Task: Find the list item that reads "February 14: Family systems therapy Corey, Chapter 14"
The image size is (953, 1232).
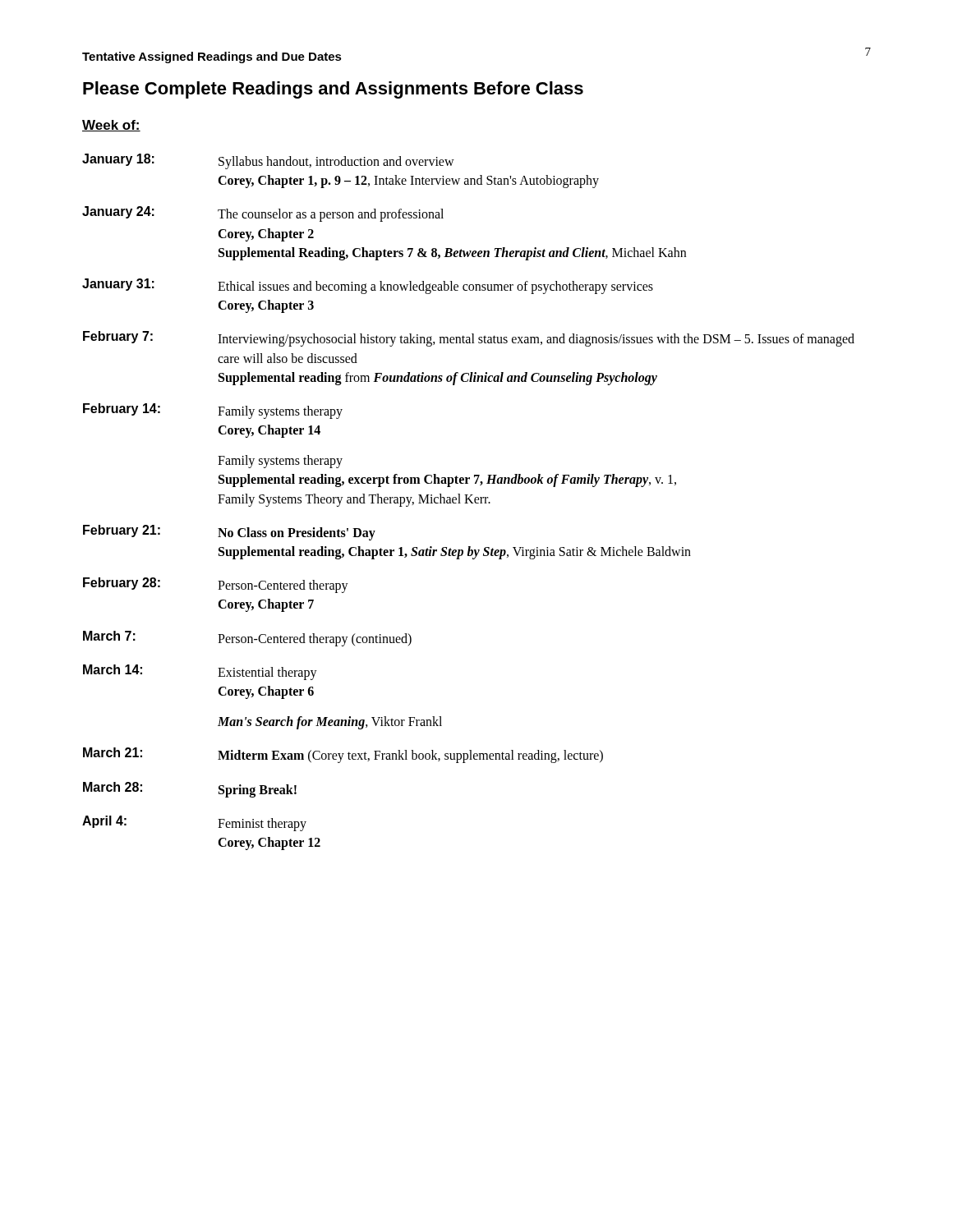Action: 129,411
